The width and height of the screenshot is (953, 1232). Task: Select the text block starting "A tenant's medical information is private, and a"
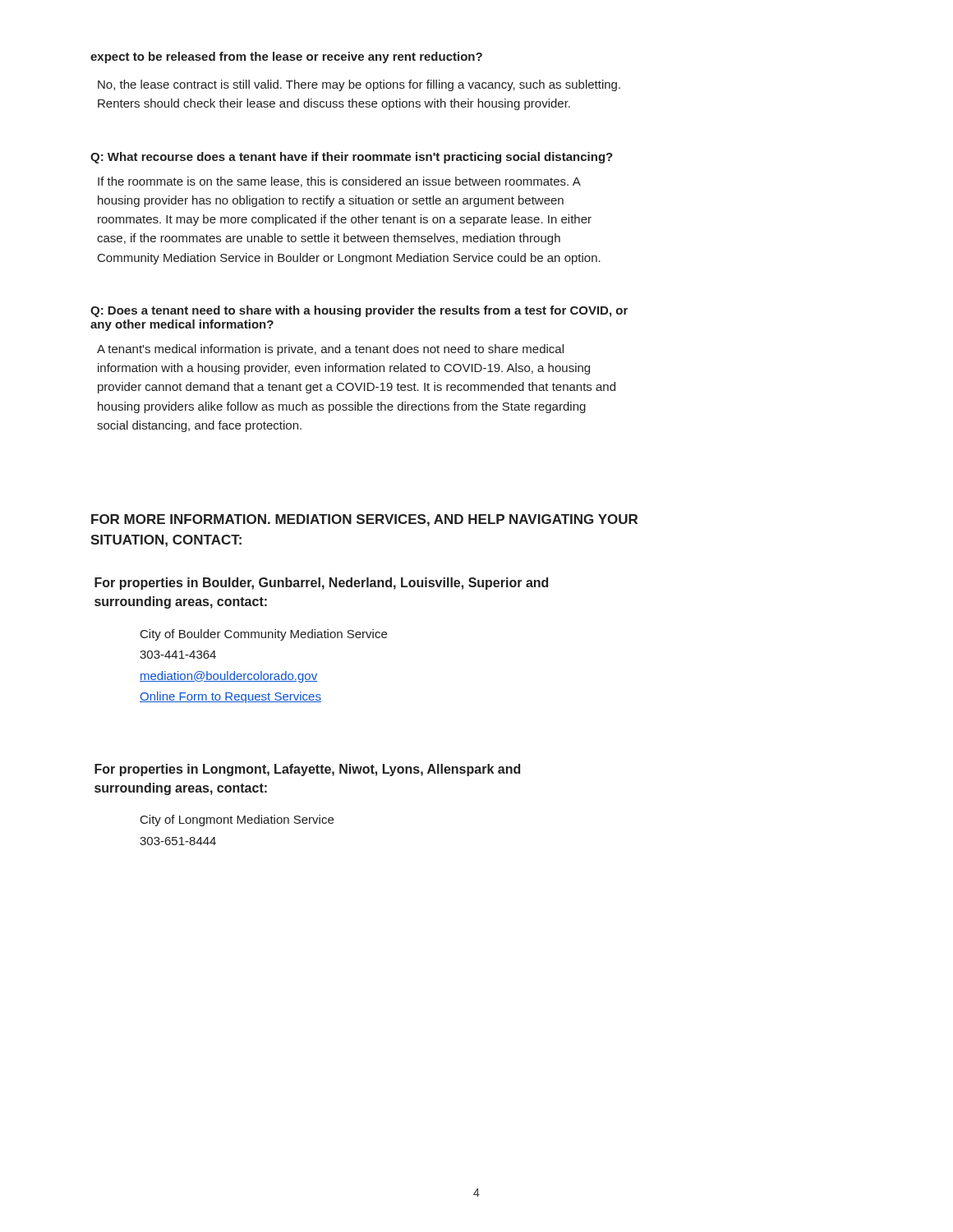click(x=357, y=387)
